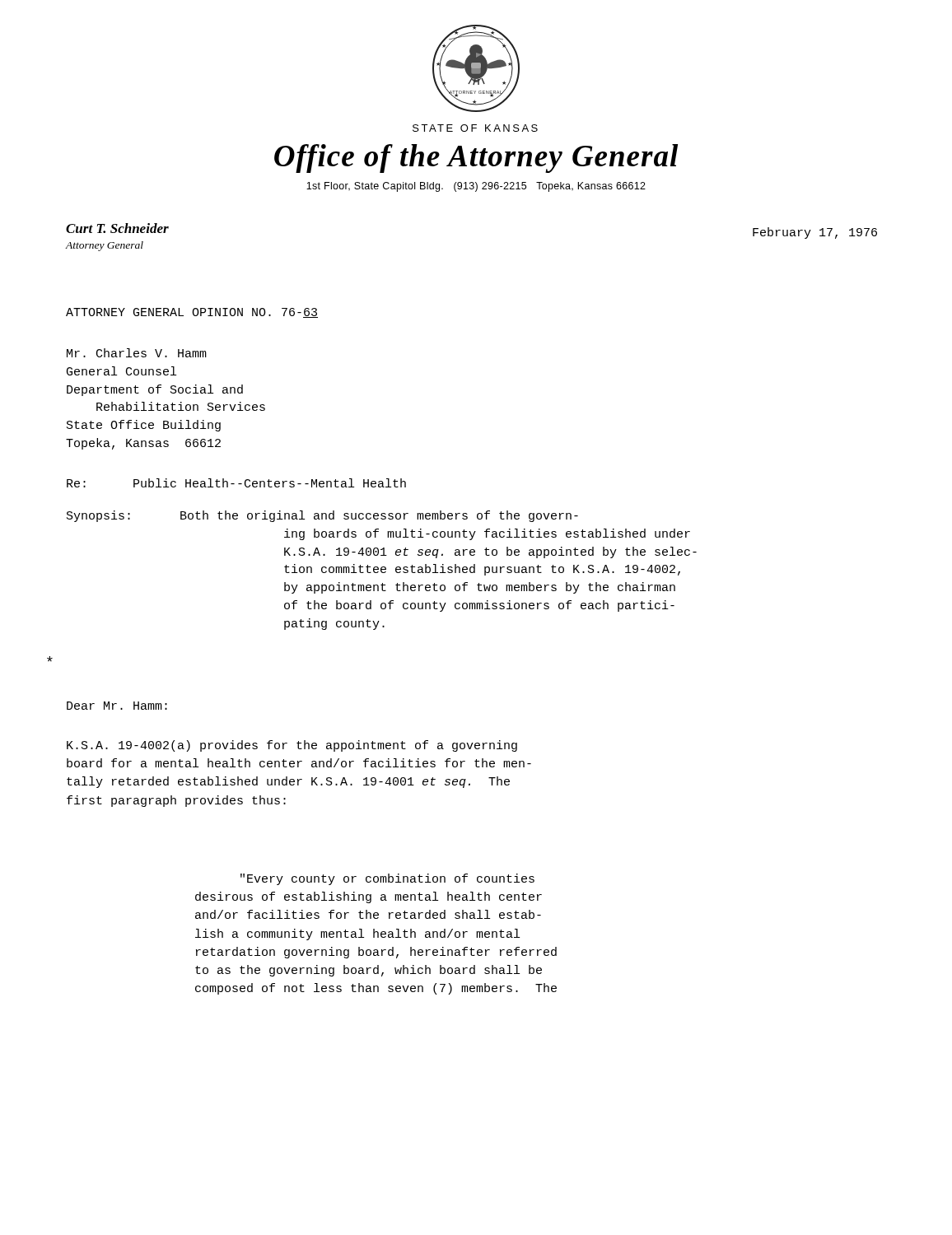Where does it say "Re: Public Health--Centers--Mental Health"?
The height and width of the screenshot is (1235, 952).
point(236,485)
